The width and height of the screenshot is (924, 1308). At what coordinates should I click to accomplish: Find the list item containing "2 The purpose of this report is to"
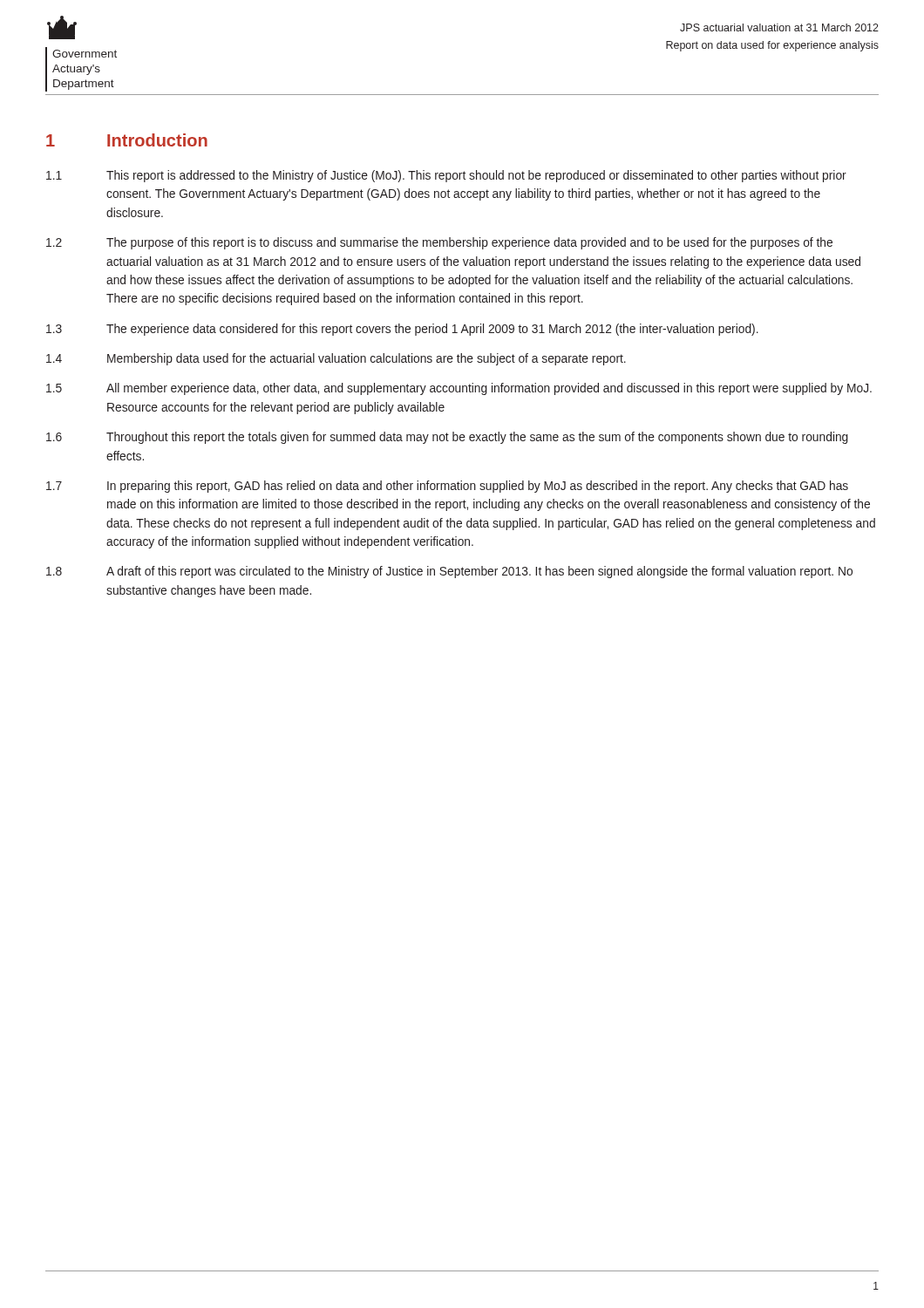(462, 271)
